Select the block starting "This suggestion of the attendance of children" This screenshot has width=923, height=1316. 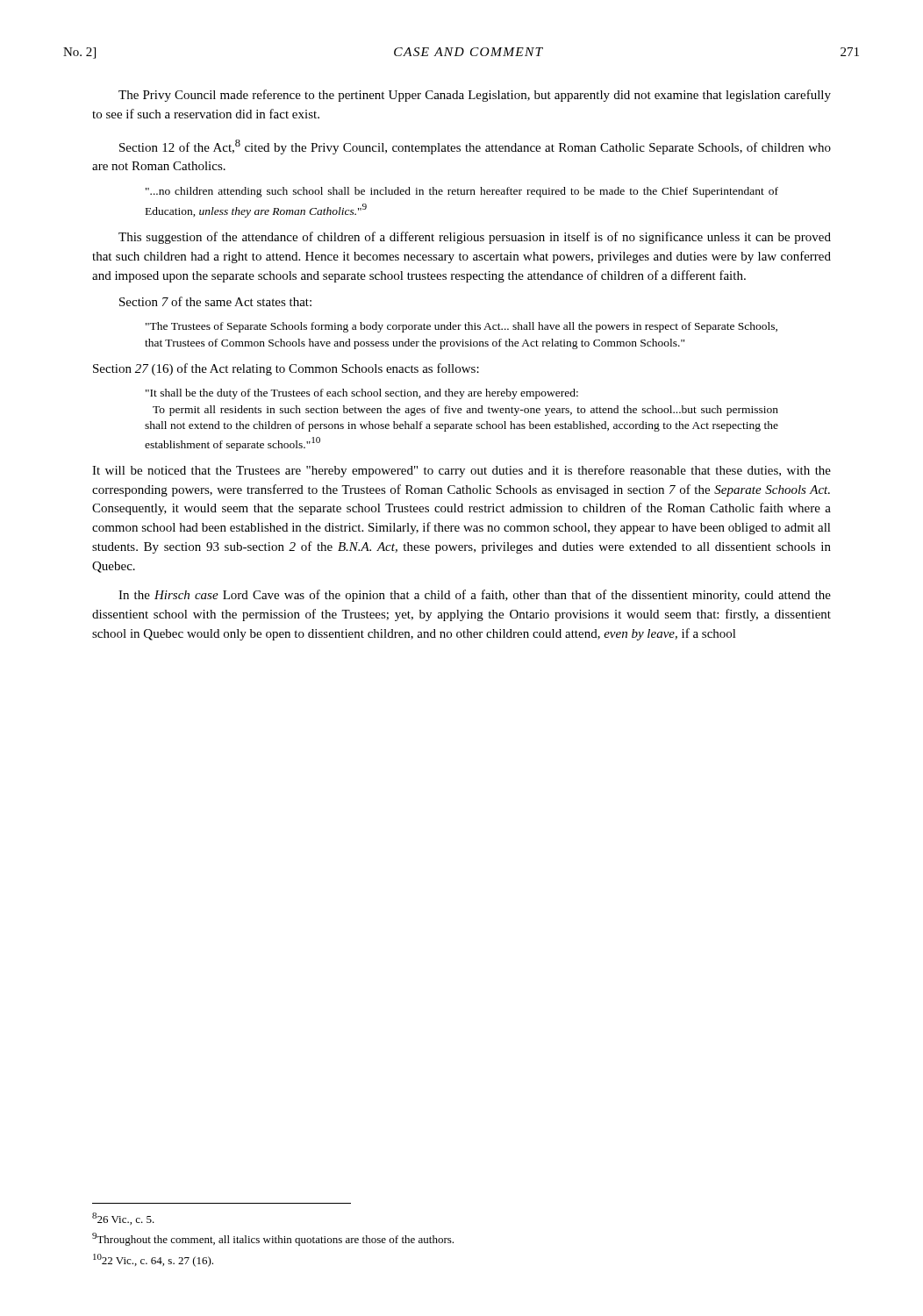click(462, 256)
